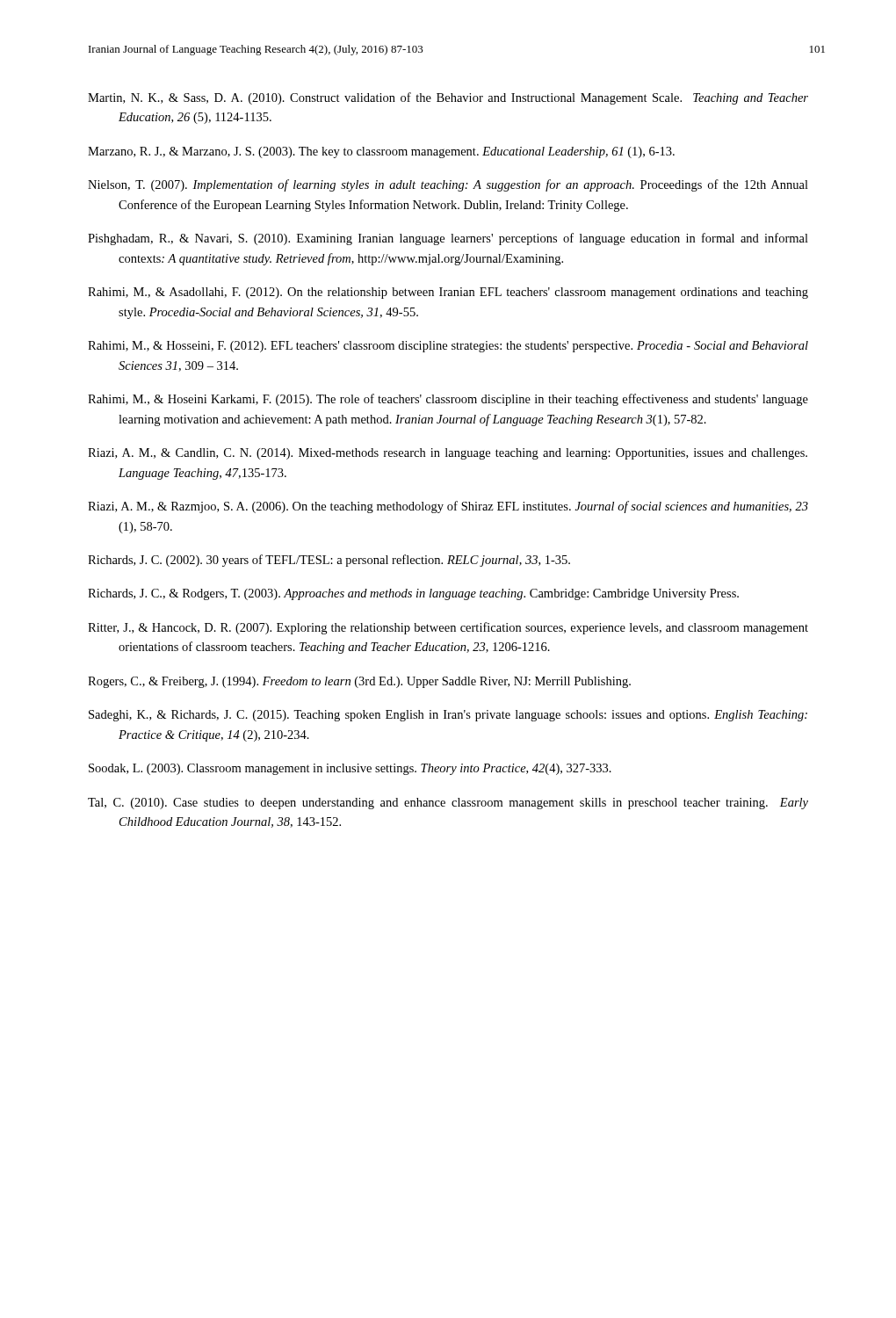Navigate to the text starting "Richards, J. C., & Rodgers, T. (2003). Approaches"

[448, 594]
